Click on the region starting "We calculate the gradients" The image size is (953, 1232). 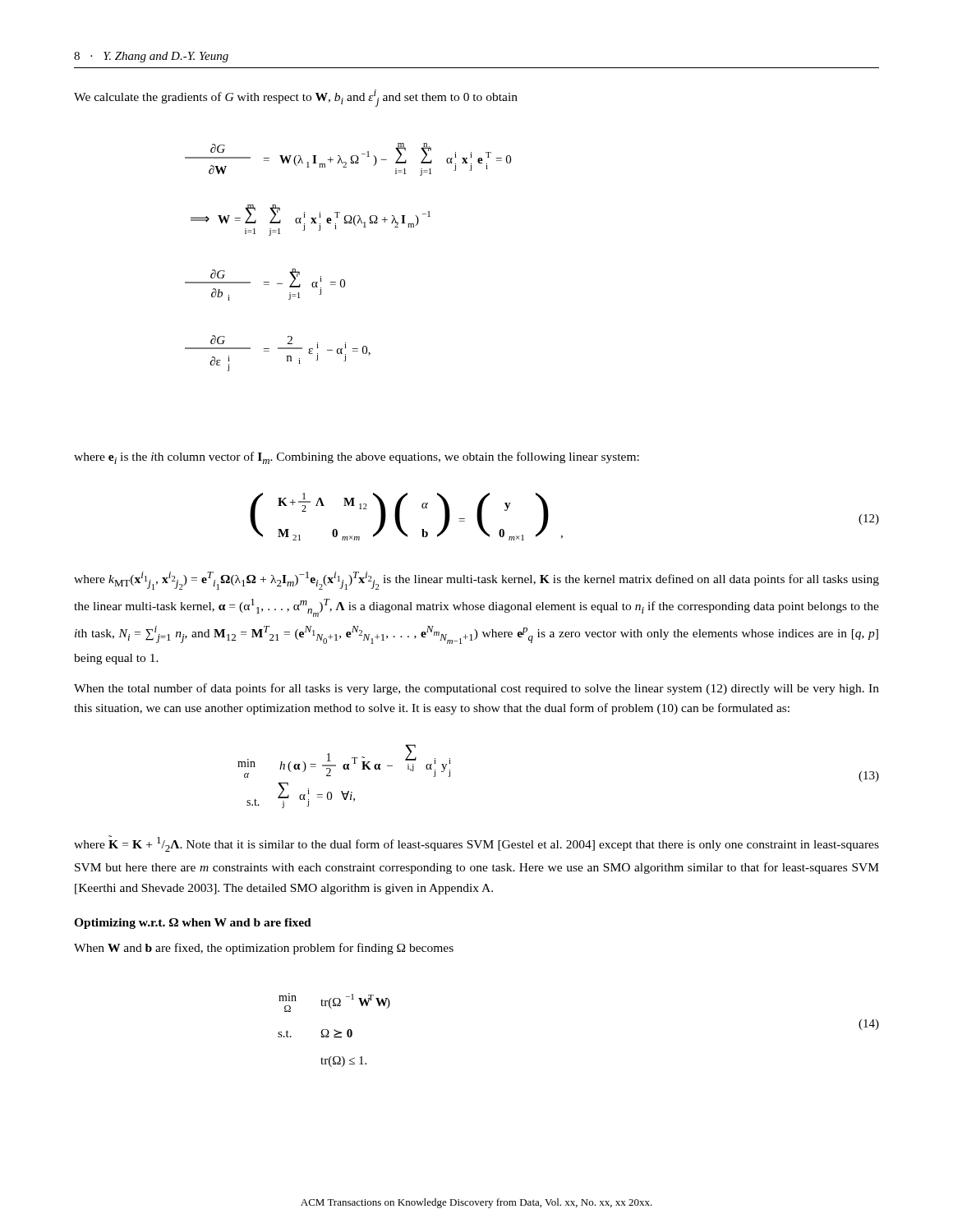[296, 97]
